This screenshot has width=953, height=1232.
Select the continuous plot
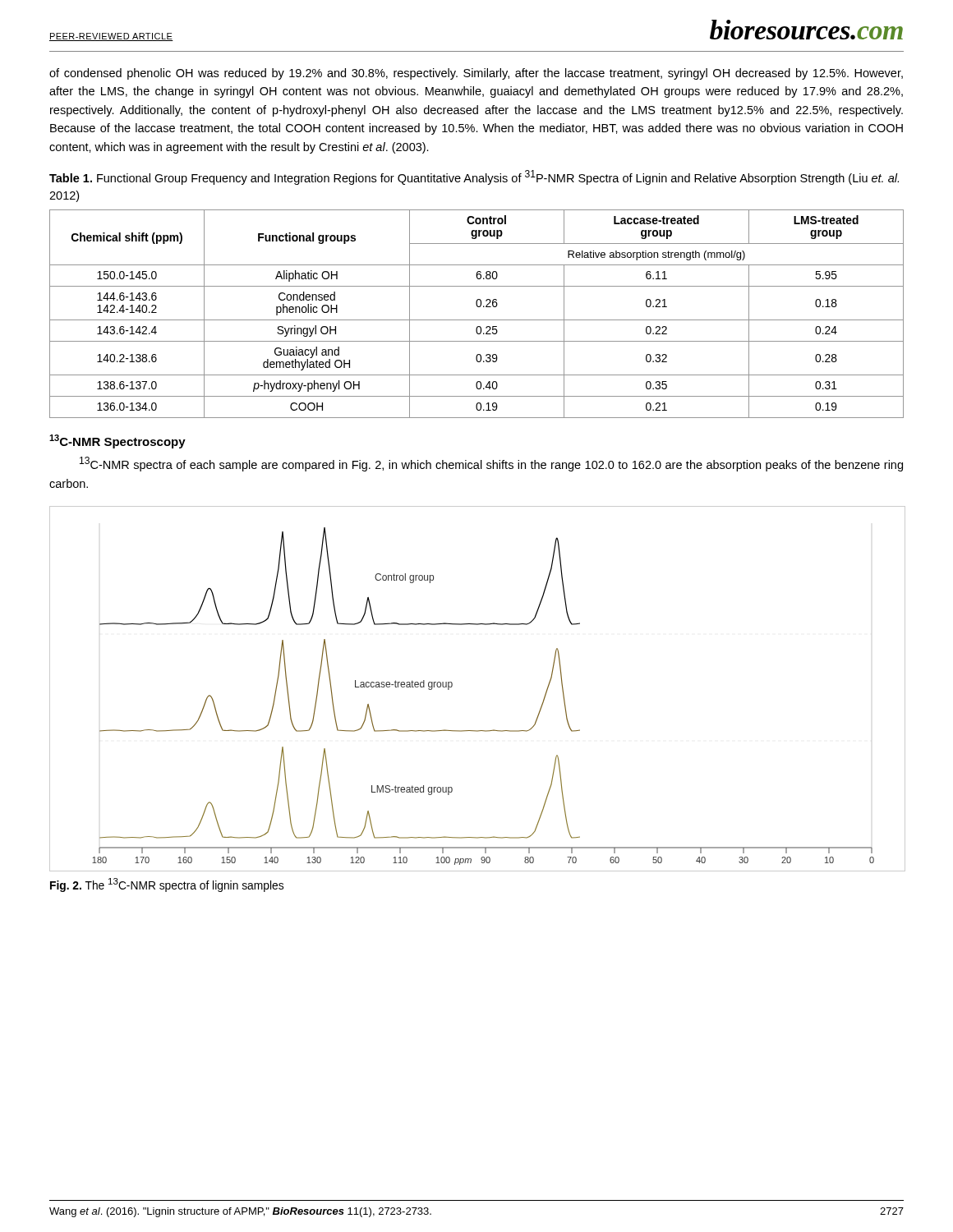point(477,689)
